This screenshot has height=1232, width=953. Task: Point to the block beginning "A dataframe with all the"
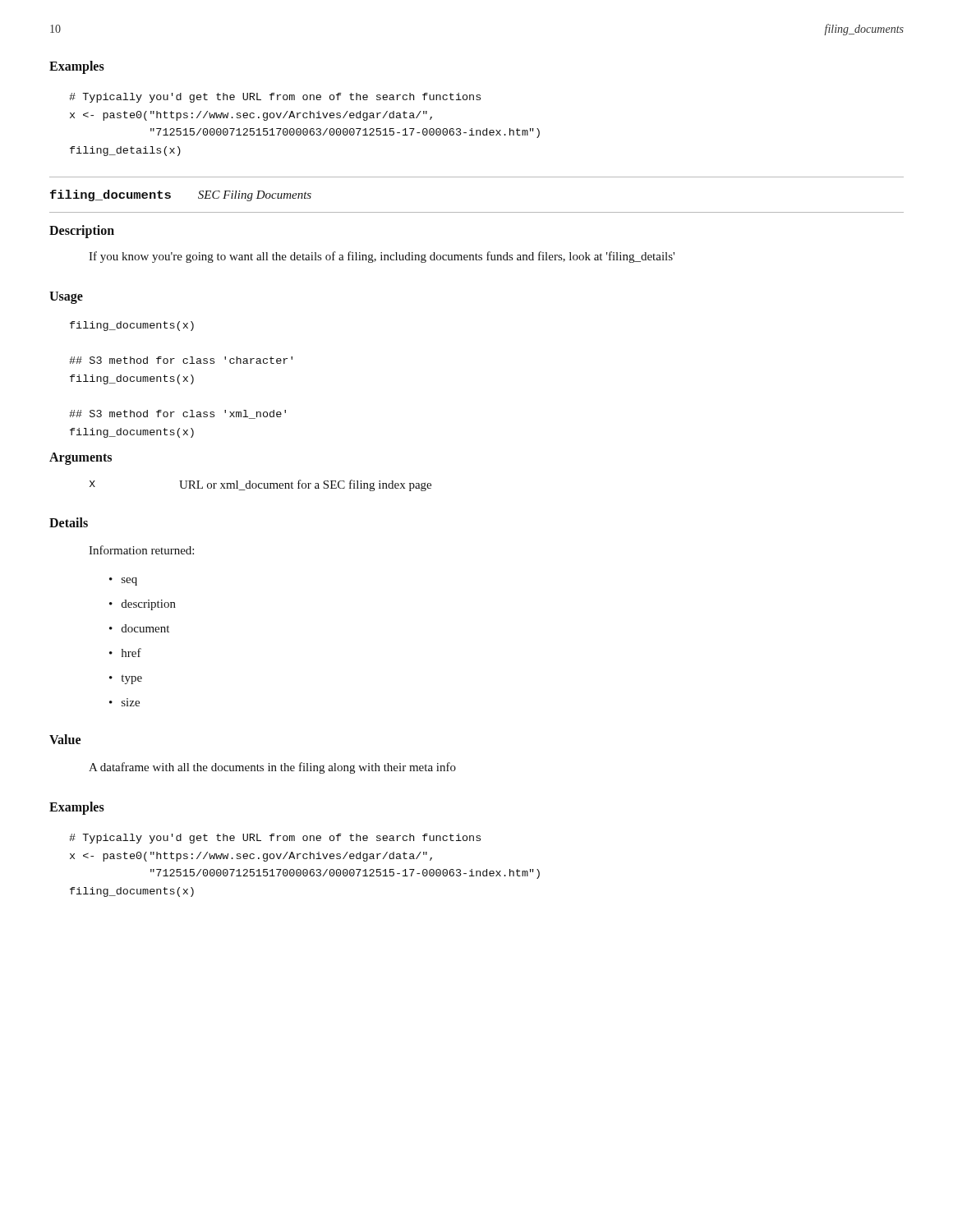(x=272, y=768)
